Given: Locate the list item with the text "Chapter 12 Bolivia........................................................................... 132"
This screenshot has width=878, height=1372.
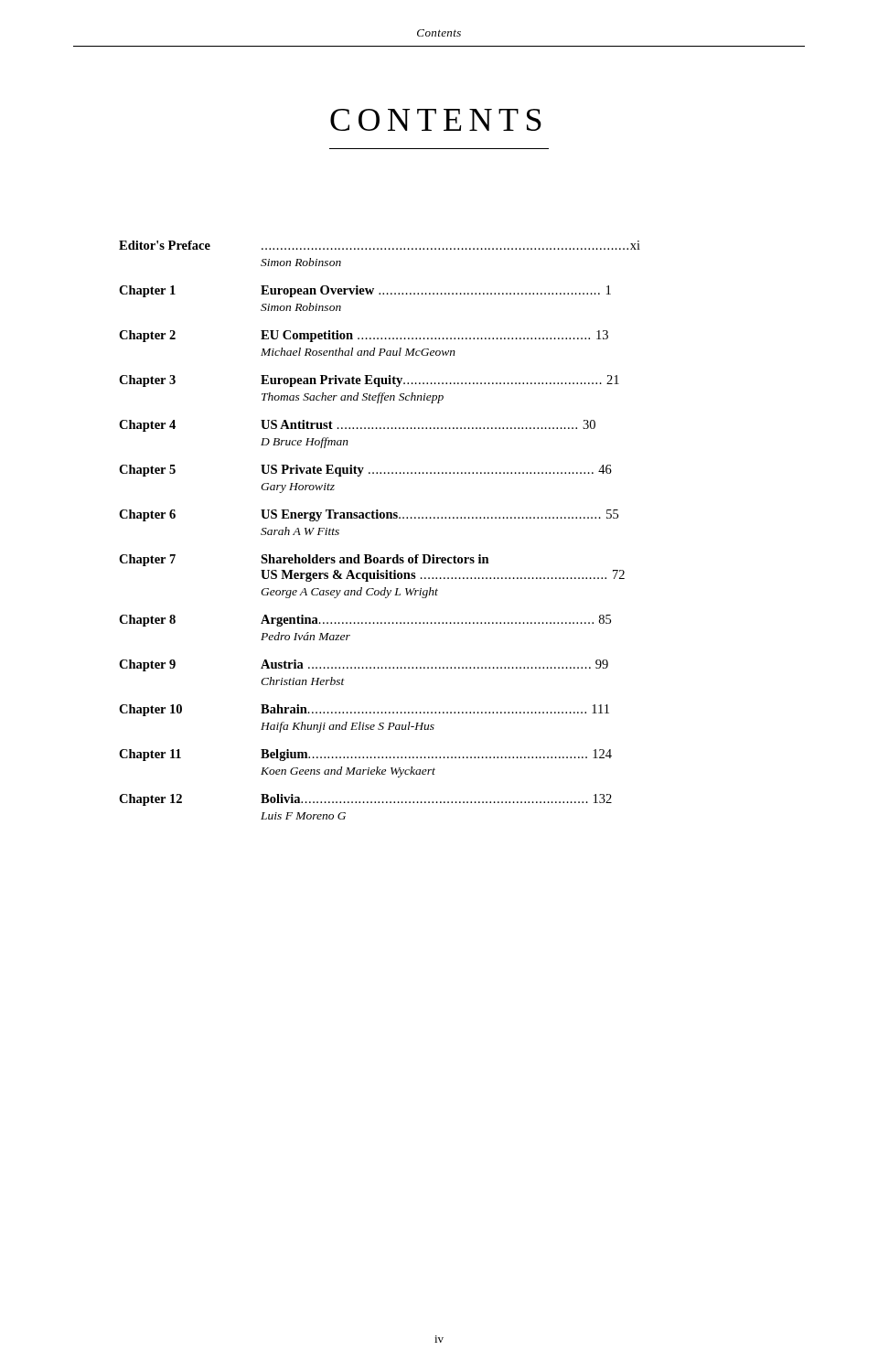Looking at the screenshot, I should [457, 807].
